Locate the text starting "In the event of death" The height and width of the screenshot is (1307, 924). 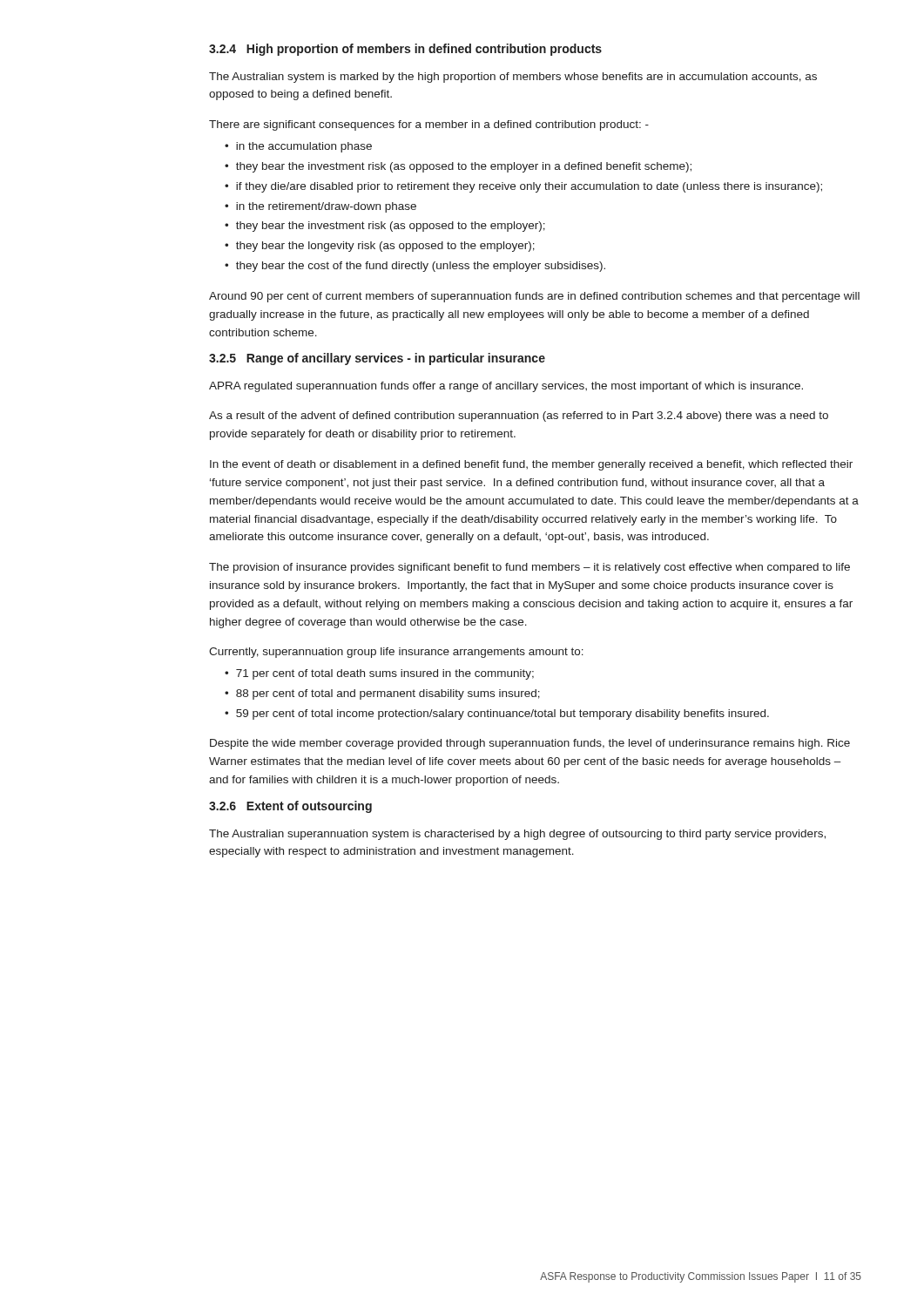tap(535, 501)
